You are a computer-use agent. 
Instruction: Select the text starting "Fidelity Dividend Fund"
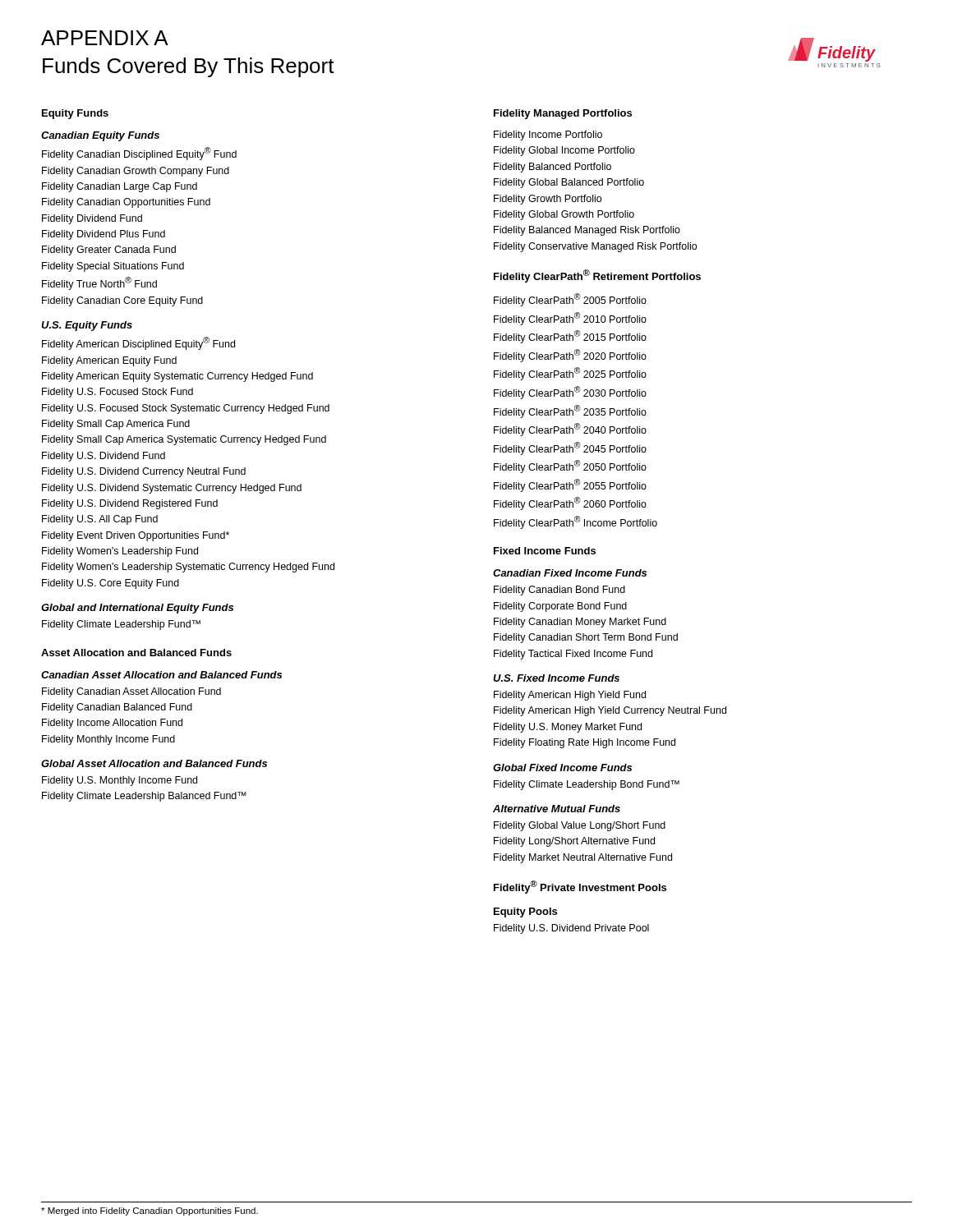click(x=92, y=218)
